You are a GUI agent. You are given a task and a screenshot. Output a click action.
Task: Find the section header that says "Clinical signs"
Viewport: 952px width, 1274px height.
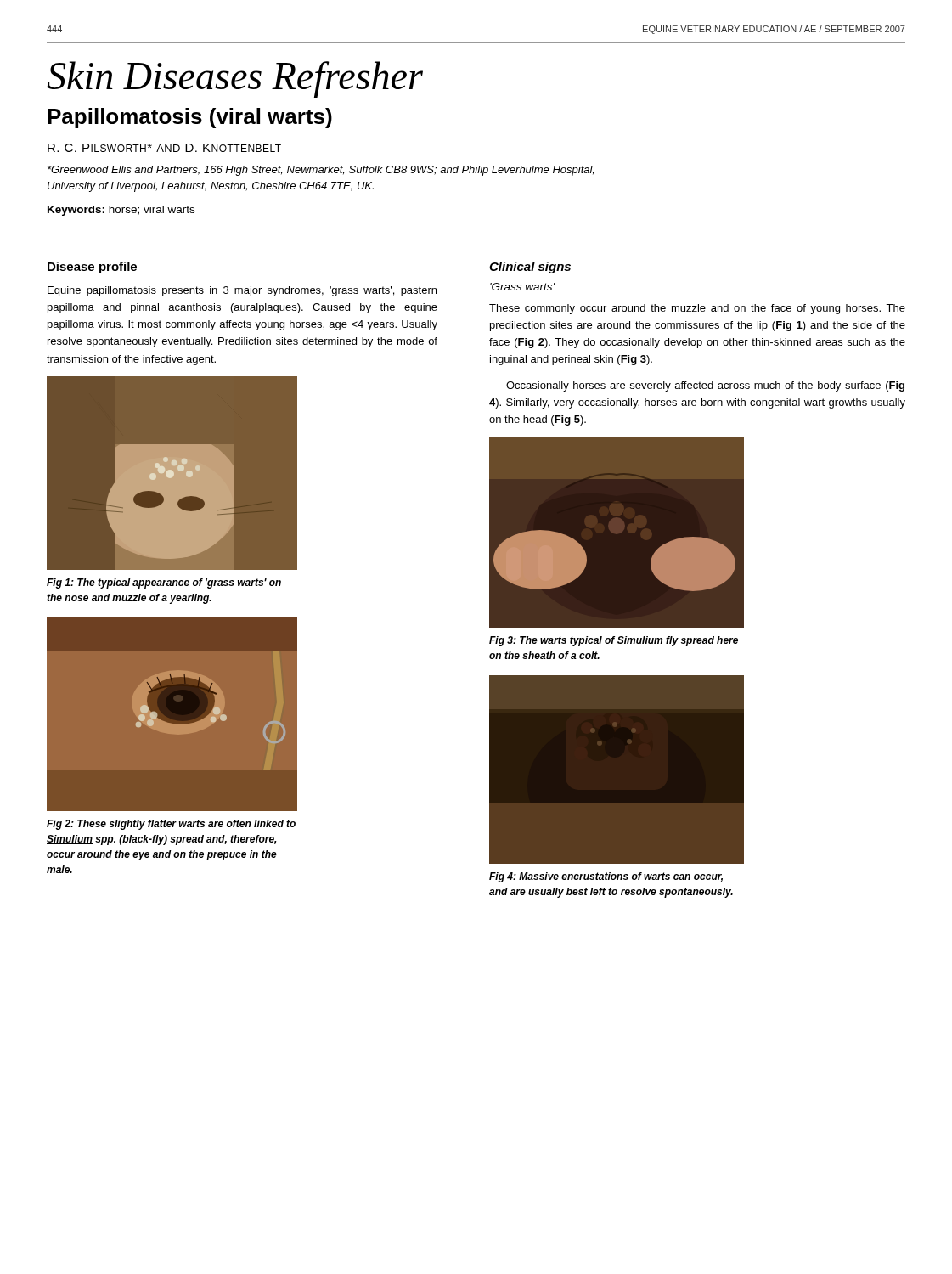click(530, 266)
